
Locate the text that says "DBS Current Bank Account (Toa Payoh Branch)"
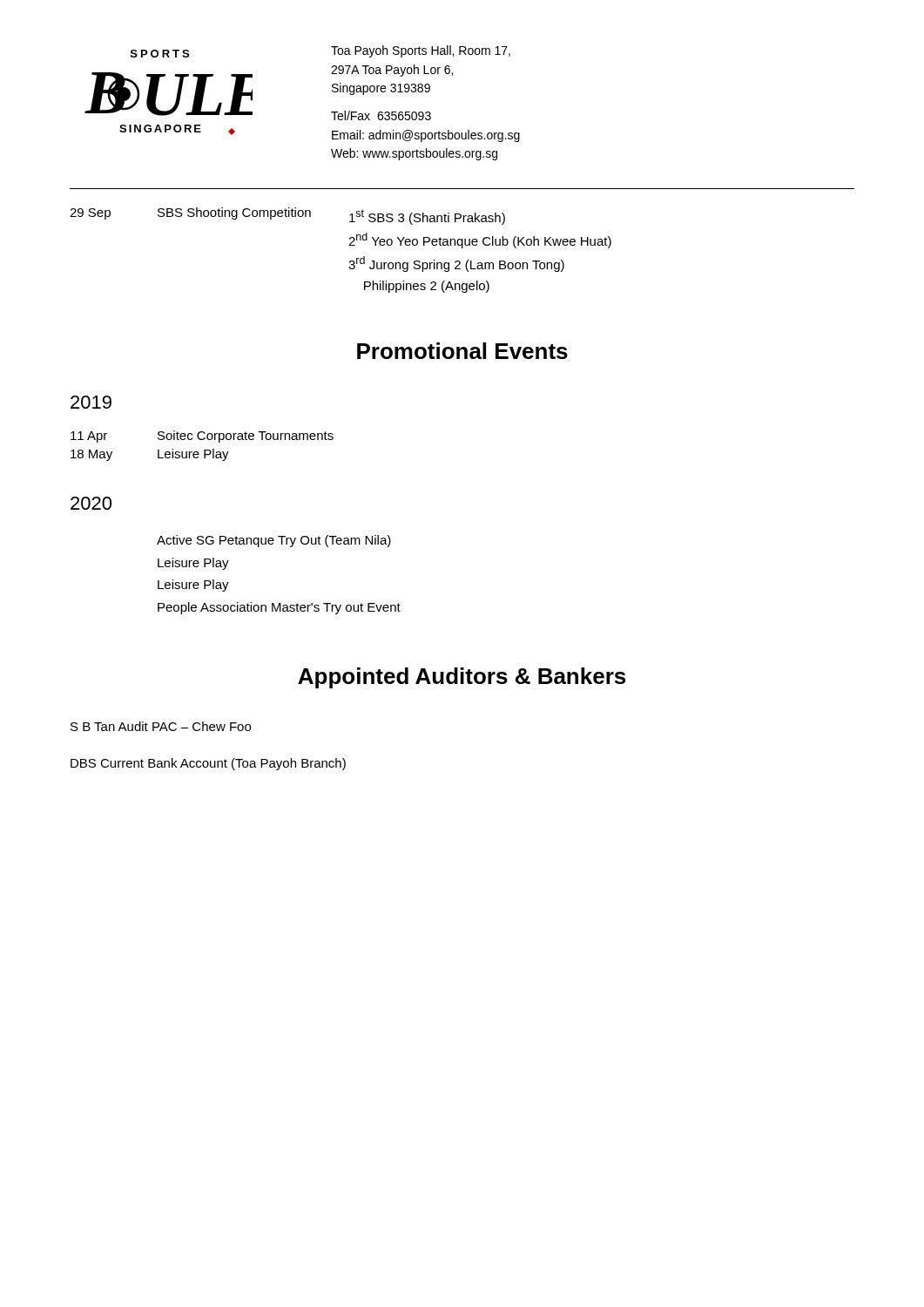point(208,763)
